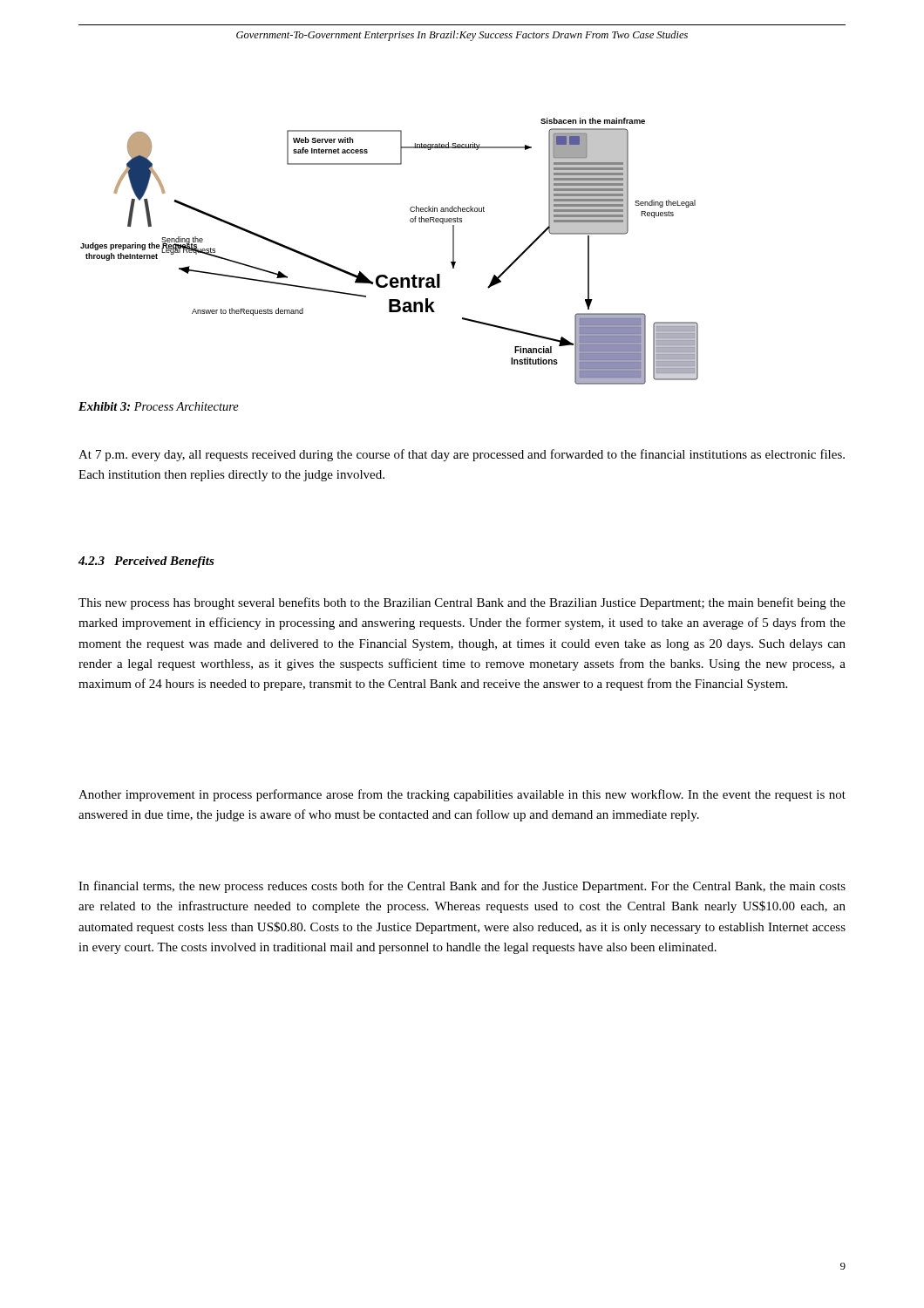Select the element starting "Another improvement in process performance arose"
Viewport: 924px width, 1308px height.
tap(462, 805)
